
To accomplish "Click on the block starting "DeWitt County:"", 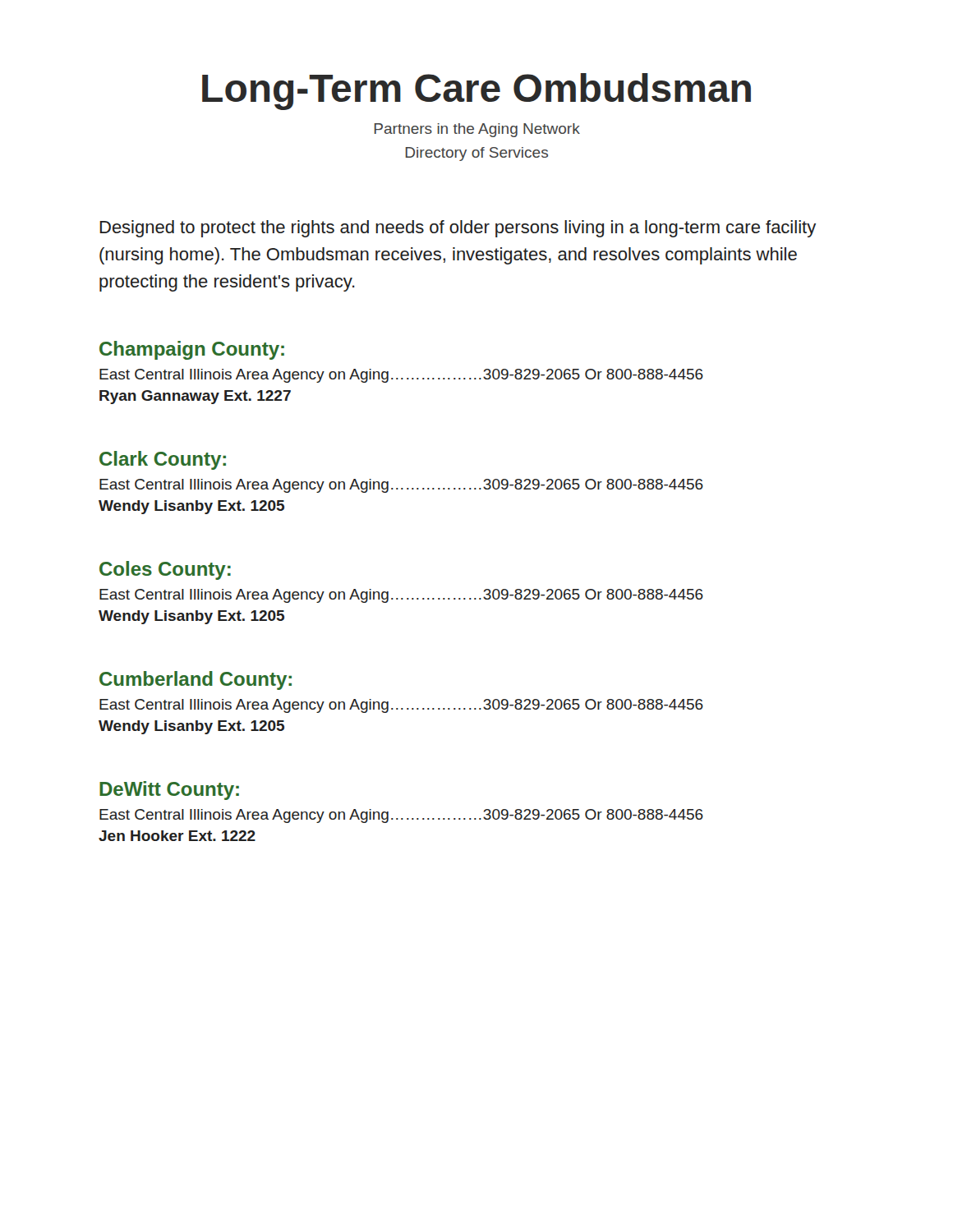I will tap(169, 791).
